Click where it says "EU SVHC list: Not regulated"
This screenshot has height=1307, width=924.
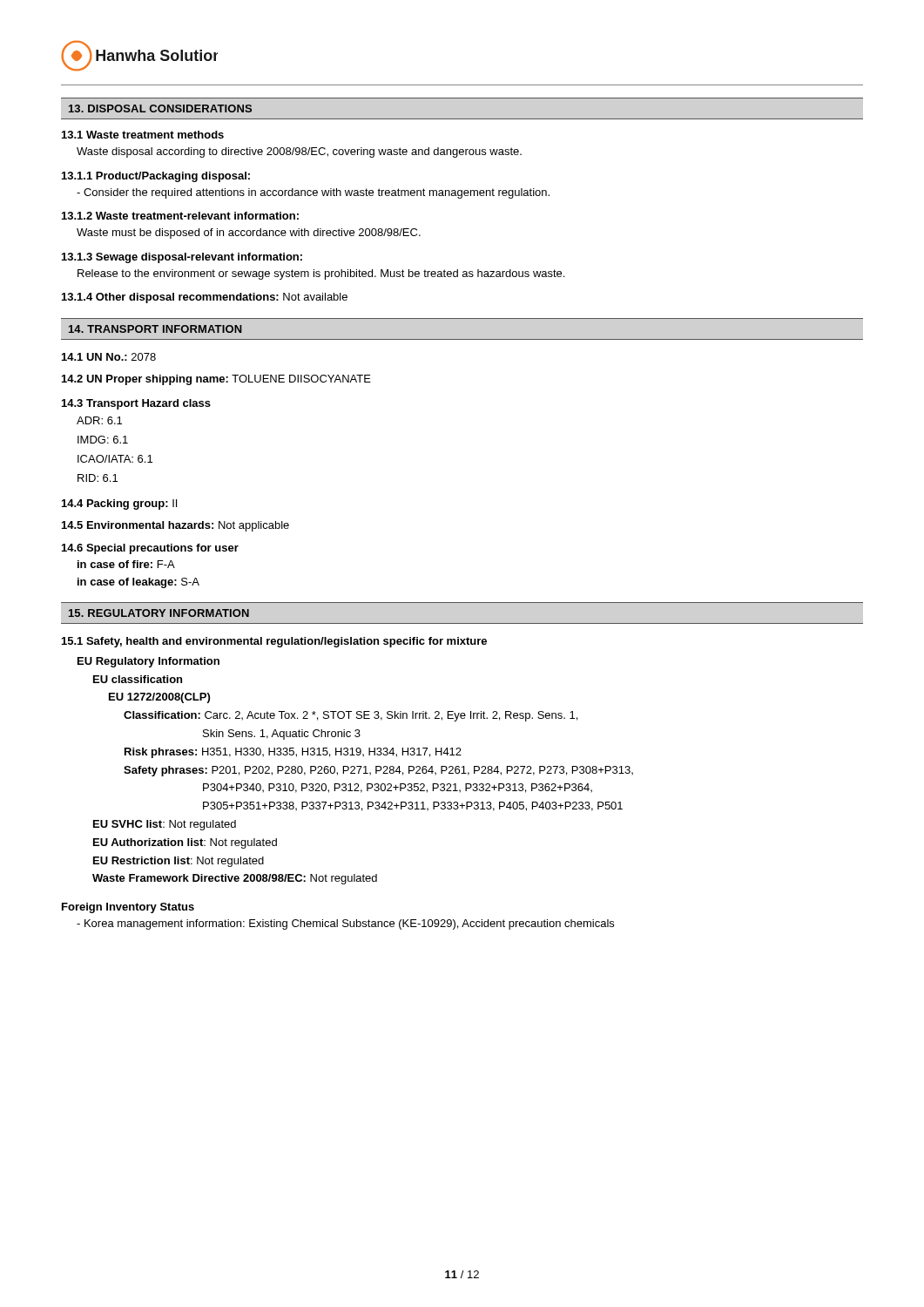coord(164,824)
